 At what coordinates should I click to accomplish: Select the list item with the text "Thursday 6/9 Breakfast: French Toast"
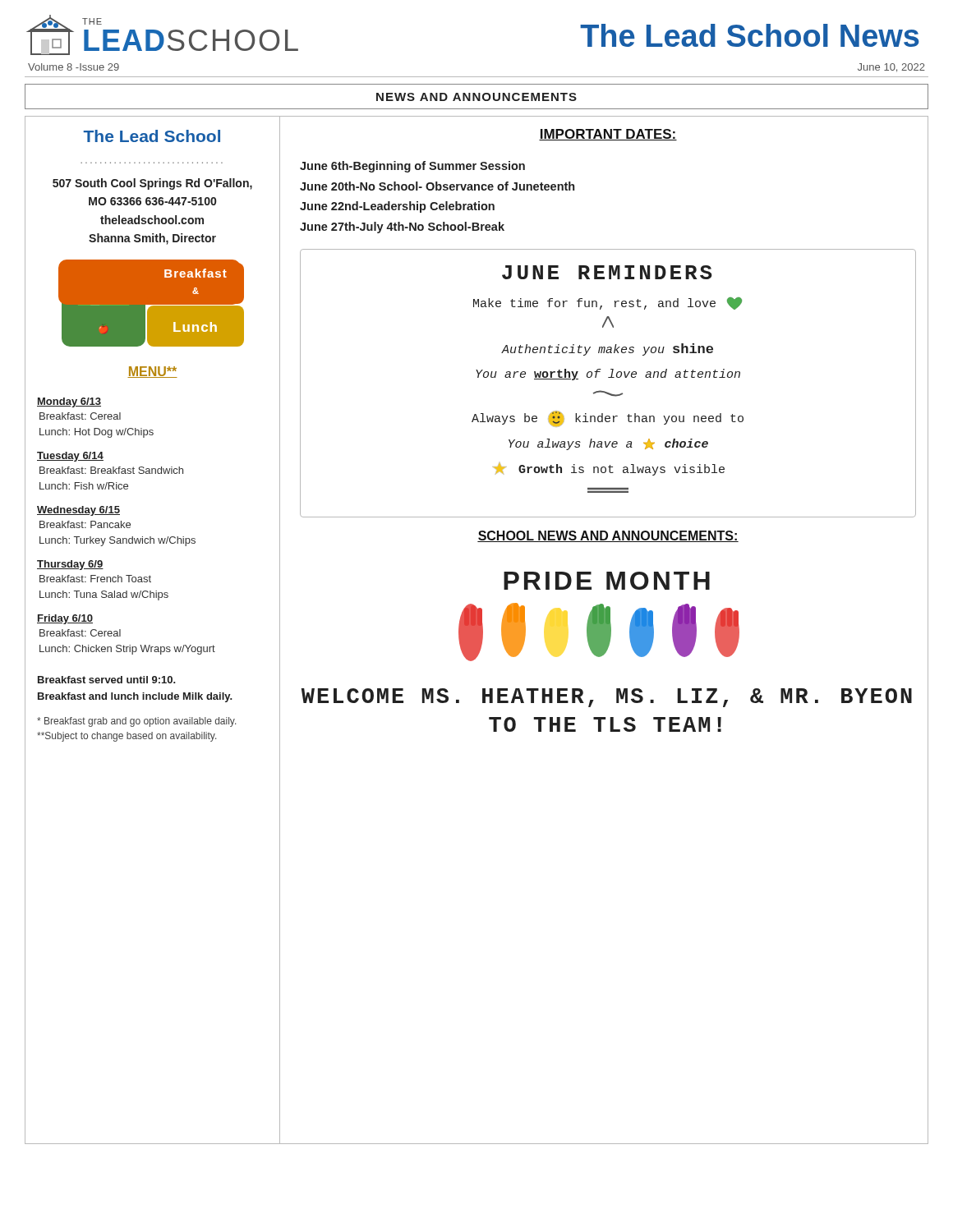[152, 580]
